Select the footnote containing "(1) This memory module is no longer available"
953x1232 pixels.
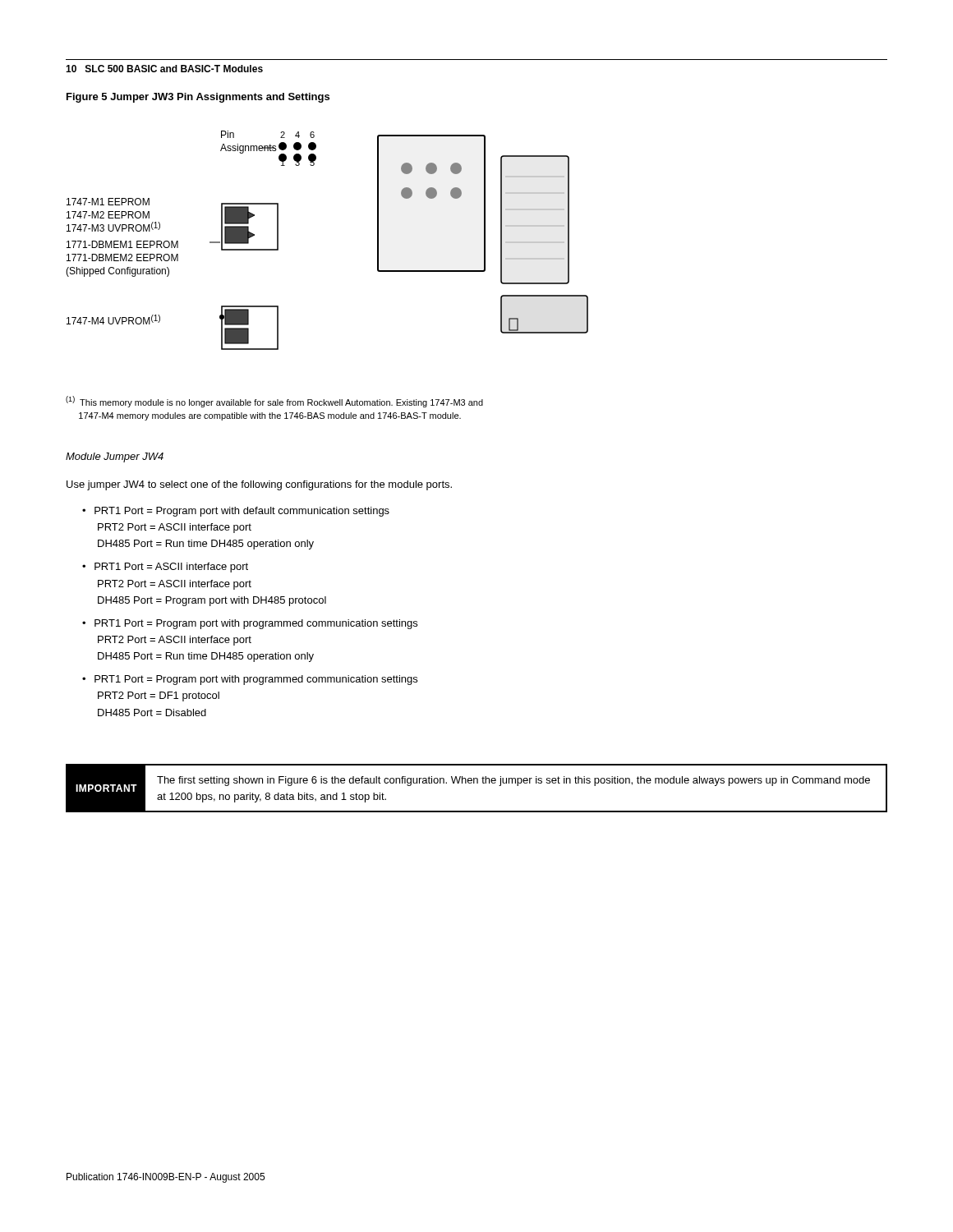[274, 408]
